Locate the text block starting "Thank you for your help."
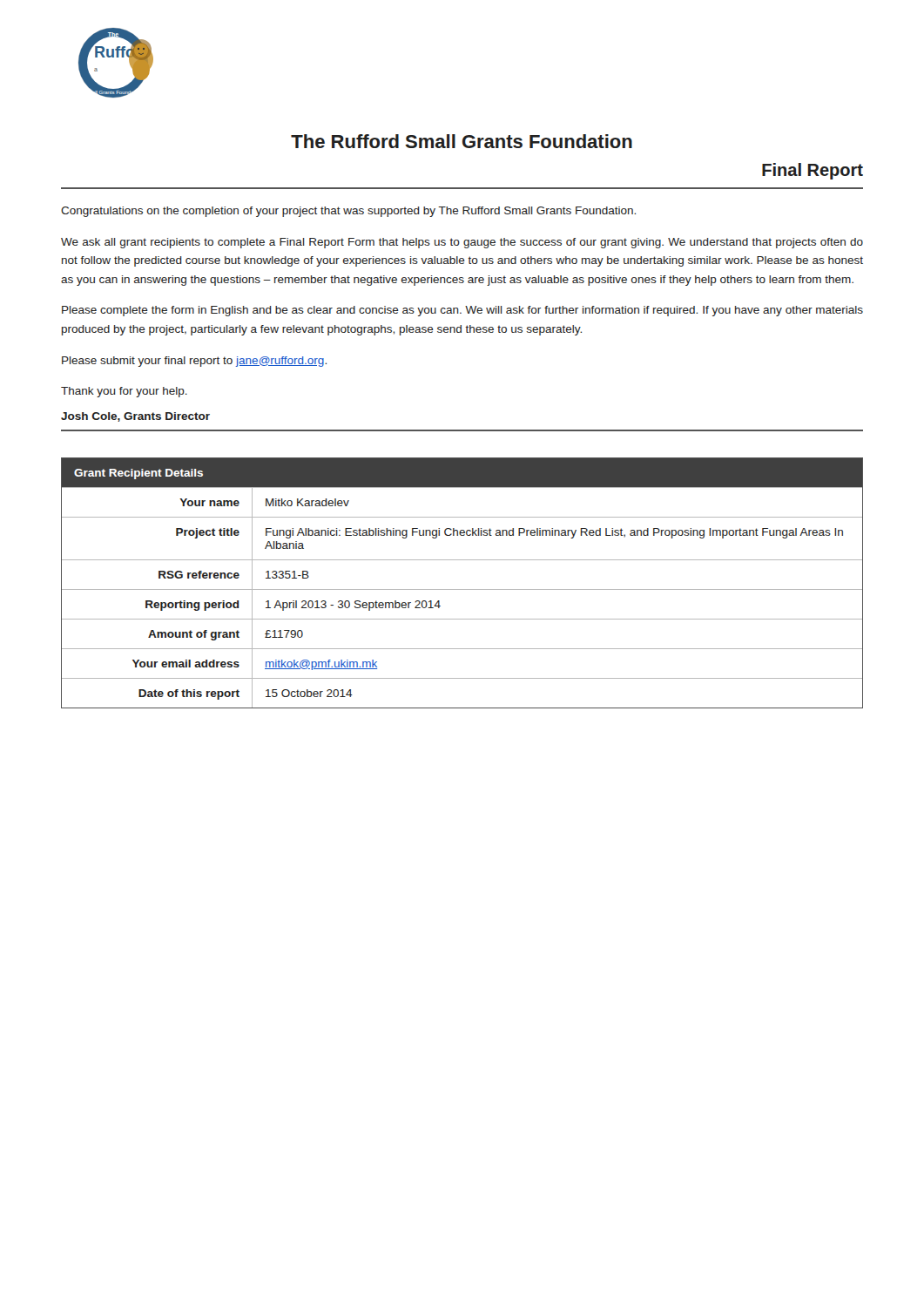Image resolution: width=924 pixels, height=1307 pixels. [124, 391]
